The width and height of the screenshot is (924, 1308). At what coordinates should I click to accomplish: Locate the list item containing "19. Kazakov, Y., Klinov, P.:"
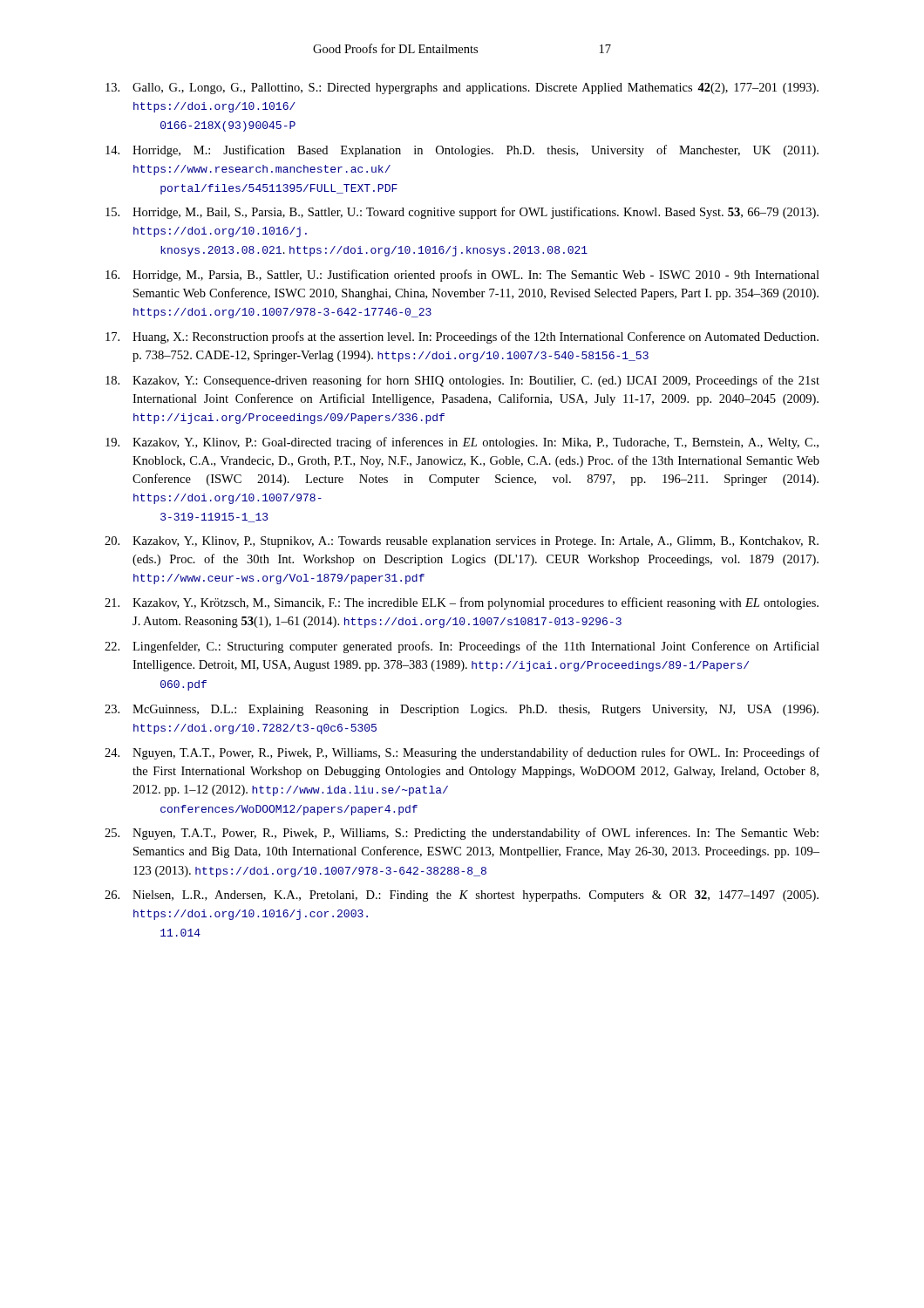click(x=462, y=480)
